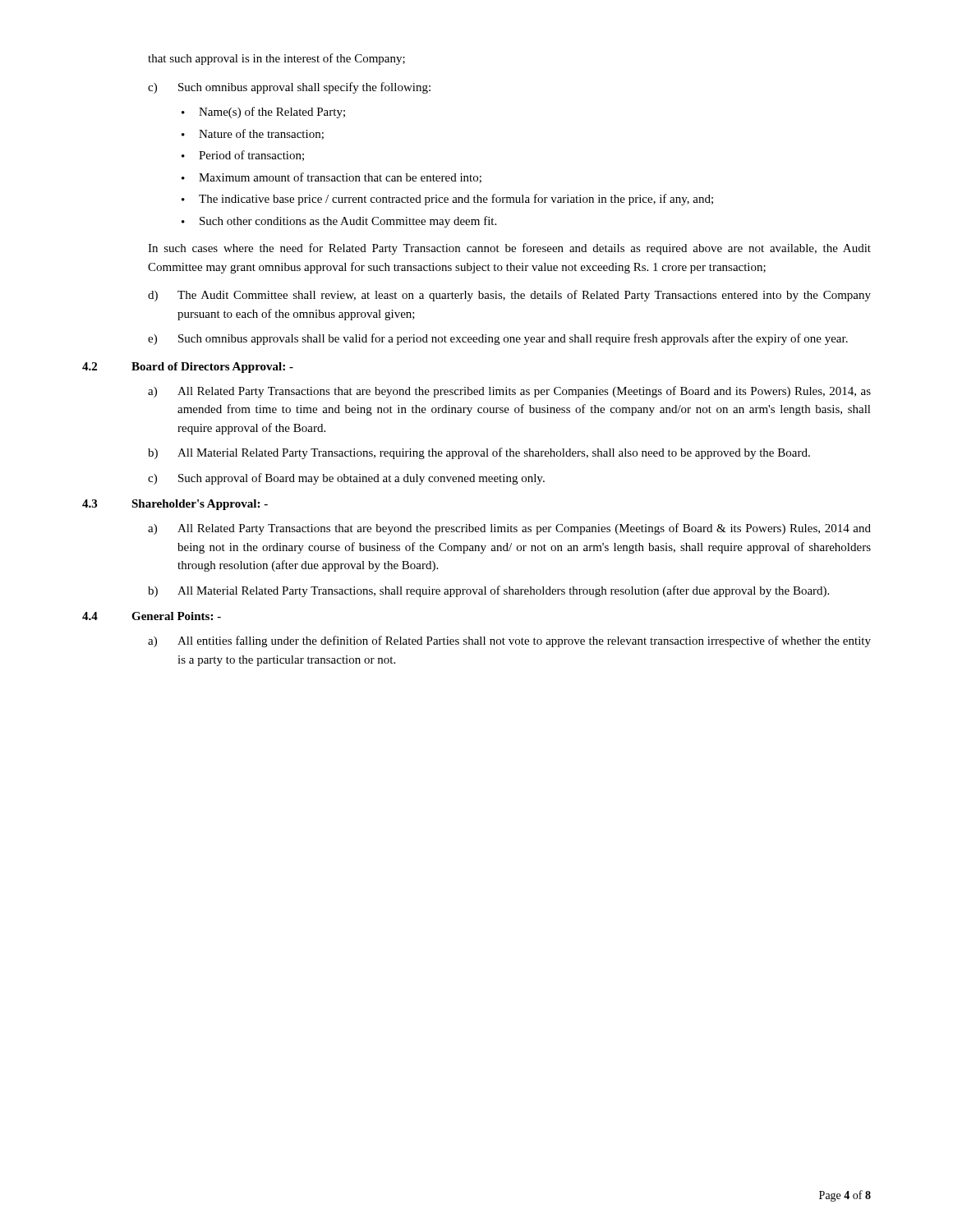Find the block on this page that starts "a) All entities falling"

pyautogui.click(x=509, y=650)
